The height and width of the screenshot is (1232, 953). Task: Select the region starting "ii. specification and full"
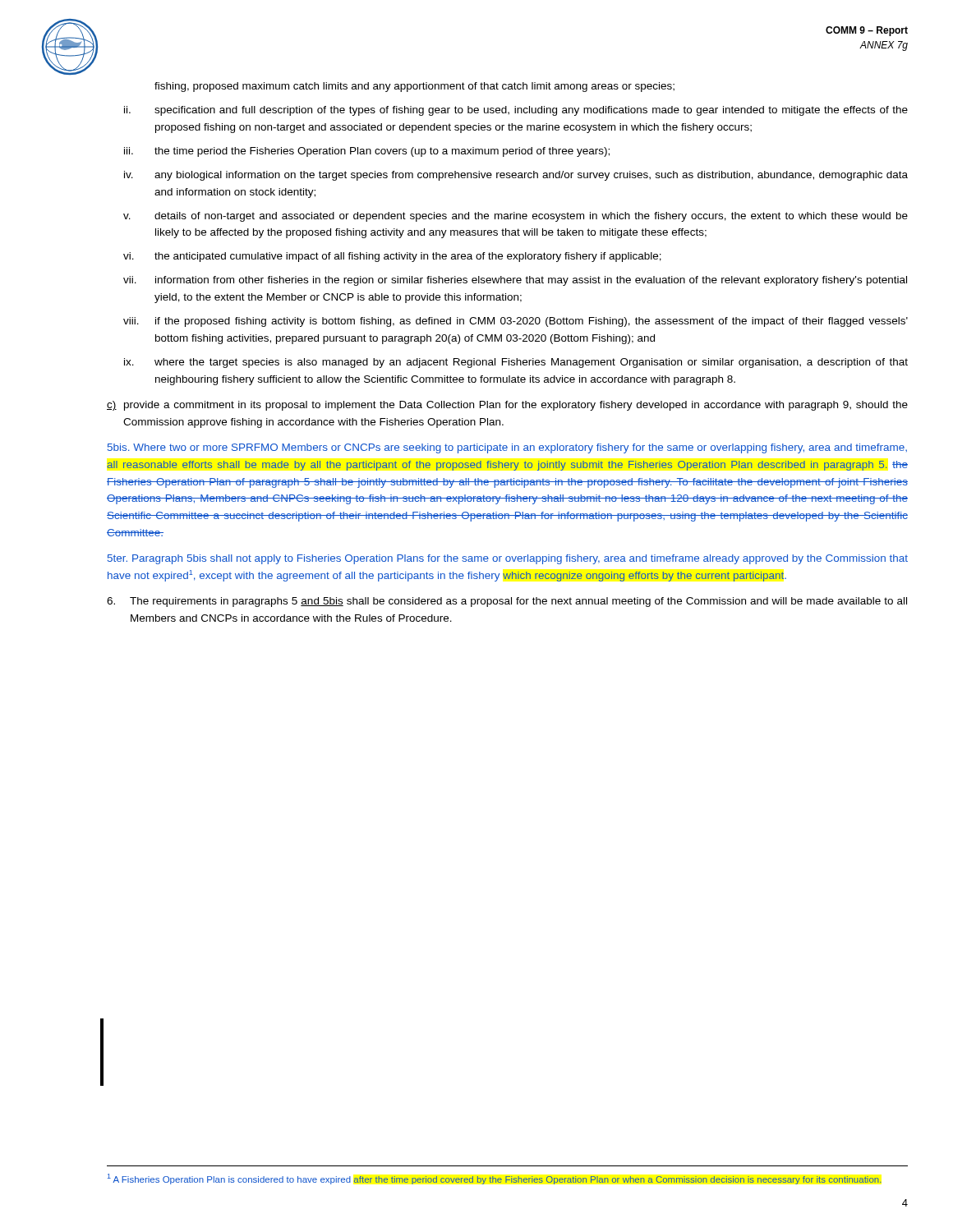pyautogui.click(x=516, y=119)
